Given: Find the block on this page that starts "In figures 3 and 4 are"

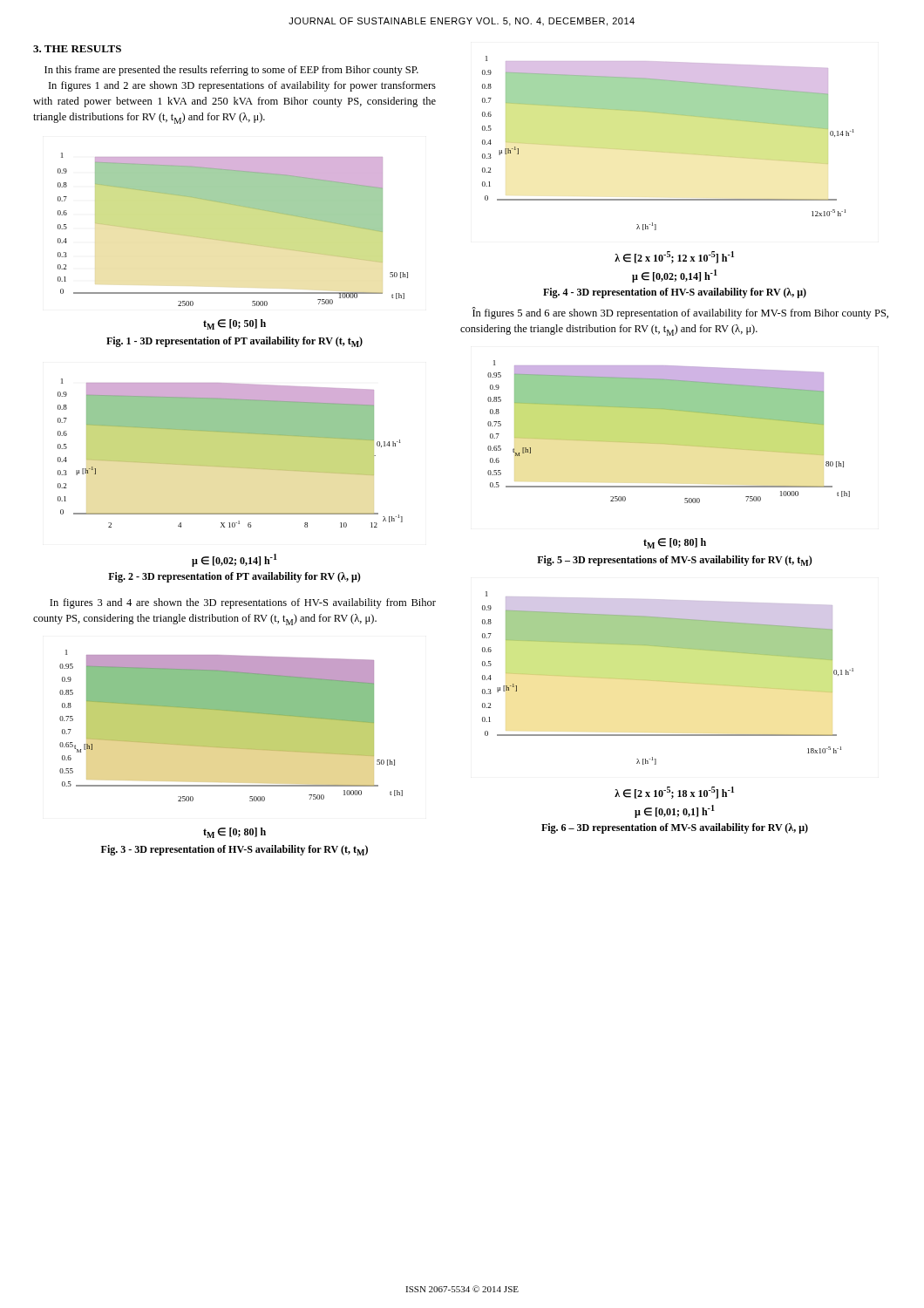Looking at the screenshot, I should pyautogui.click(x=234, y=611).
